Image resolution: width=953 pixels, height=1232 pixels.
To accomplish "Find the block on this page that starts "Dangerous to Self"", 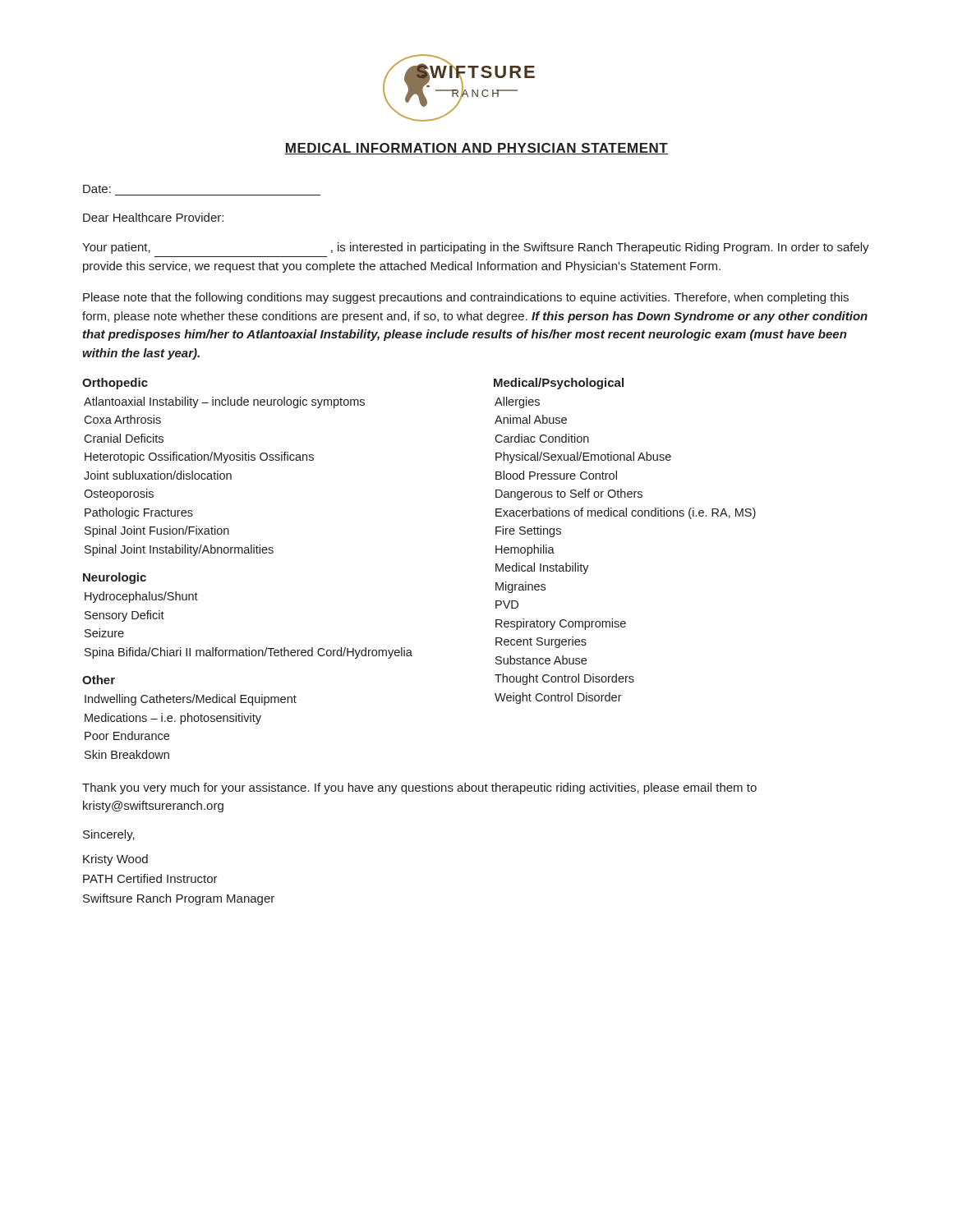I will pos(569,494).
